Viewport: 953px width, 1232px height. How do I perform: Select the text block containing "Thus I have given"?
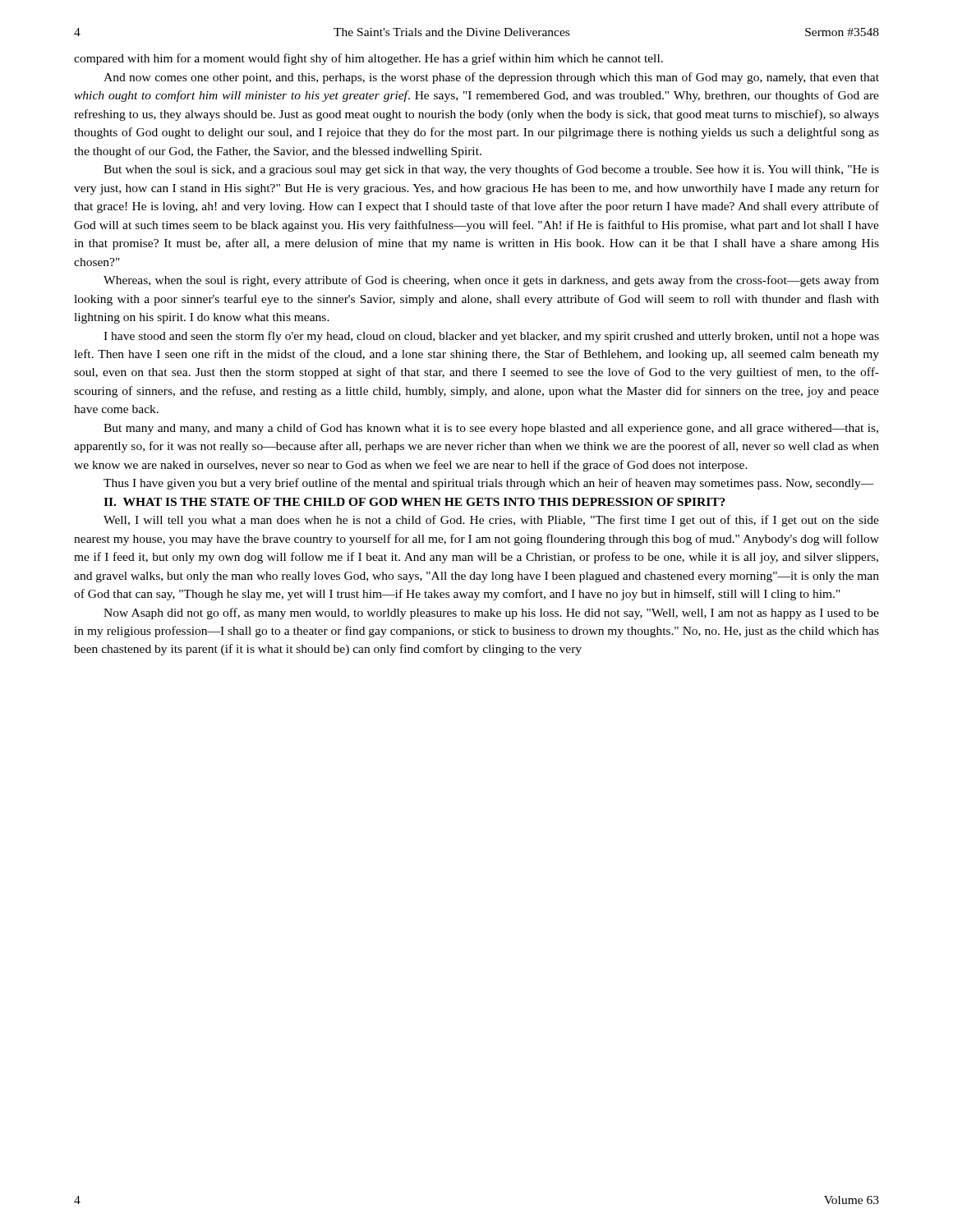pyautogui.click(x=489, y=483)
